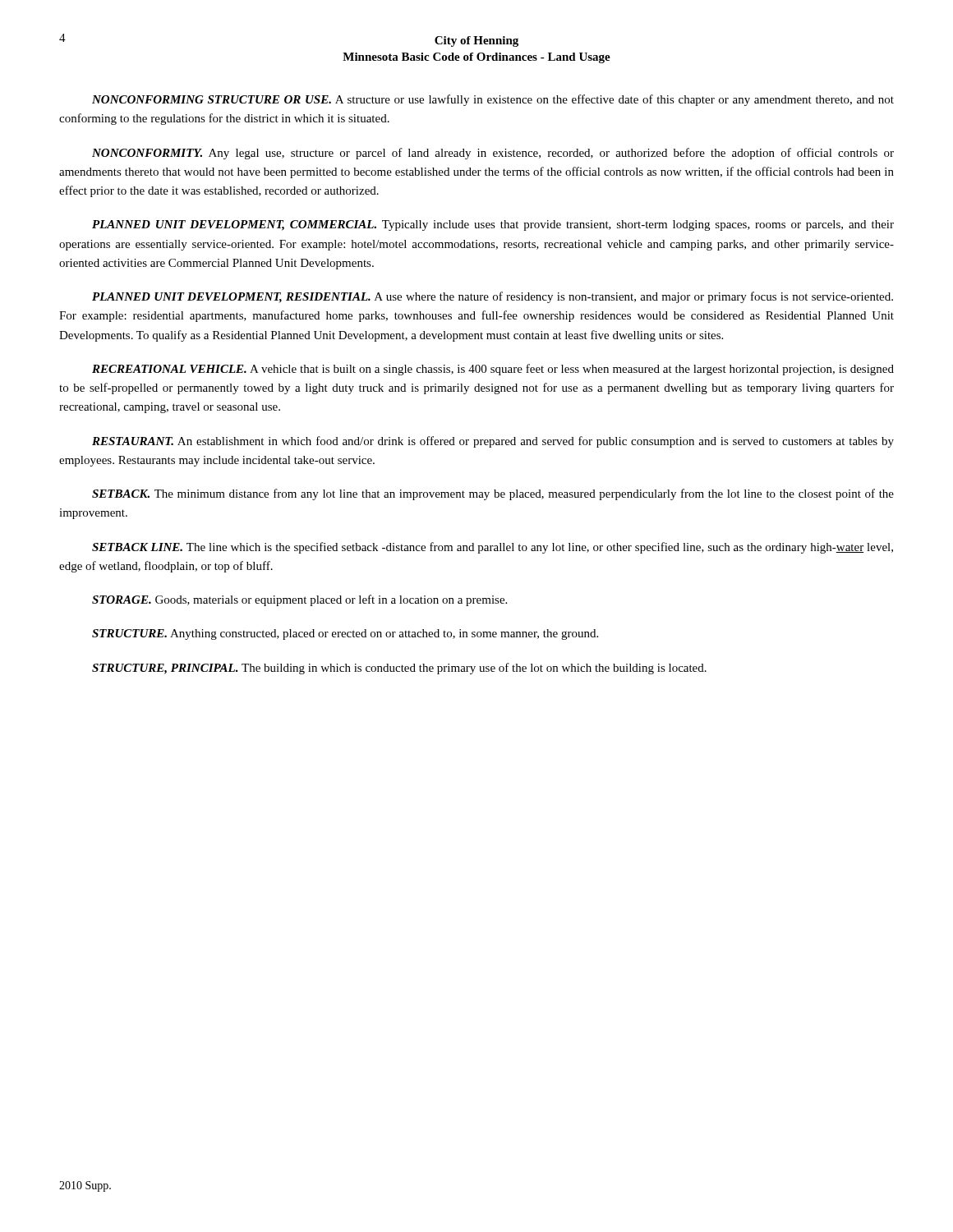The width and height of the screenshot is (953, 1232).
Task: Click on the text block that reads "RECREATIONAL VEHICLE. A vehicle that is built on"
Action: click(x=476, y=388)
